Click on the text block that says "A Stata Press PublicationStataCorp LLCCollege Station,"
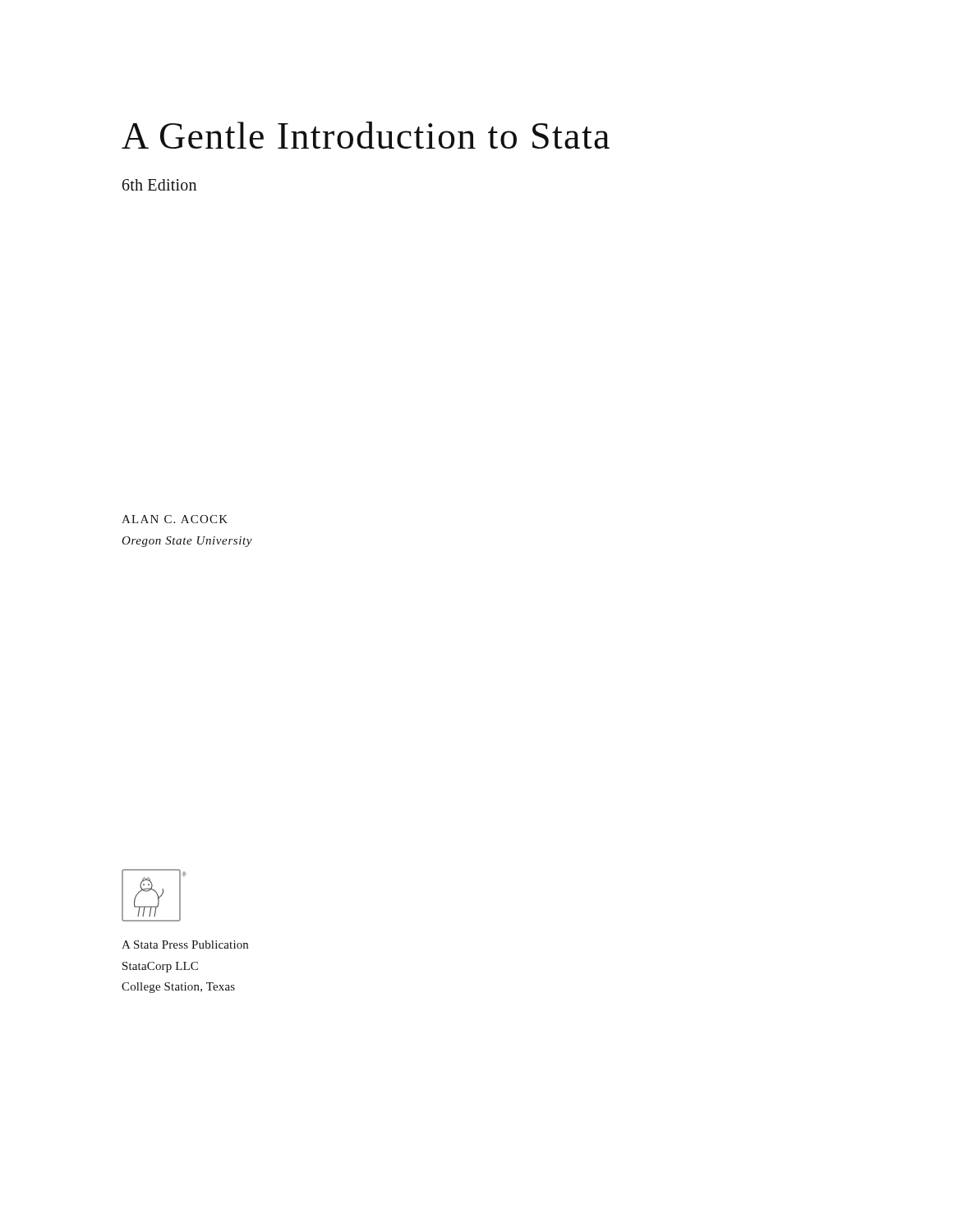Screen dimensions: 1232x953 pos(185,965)
